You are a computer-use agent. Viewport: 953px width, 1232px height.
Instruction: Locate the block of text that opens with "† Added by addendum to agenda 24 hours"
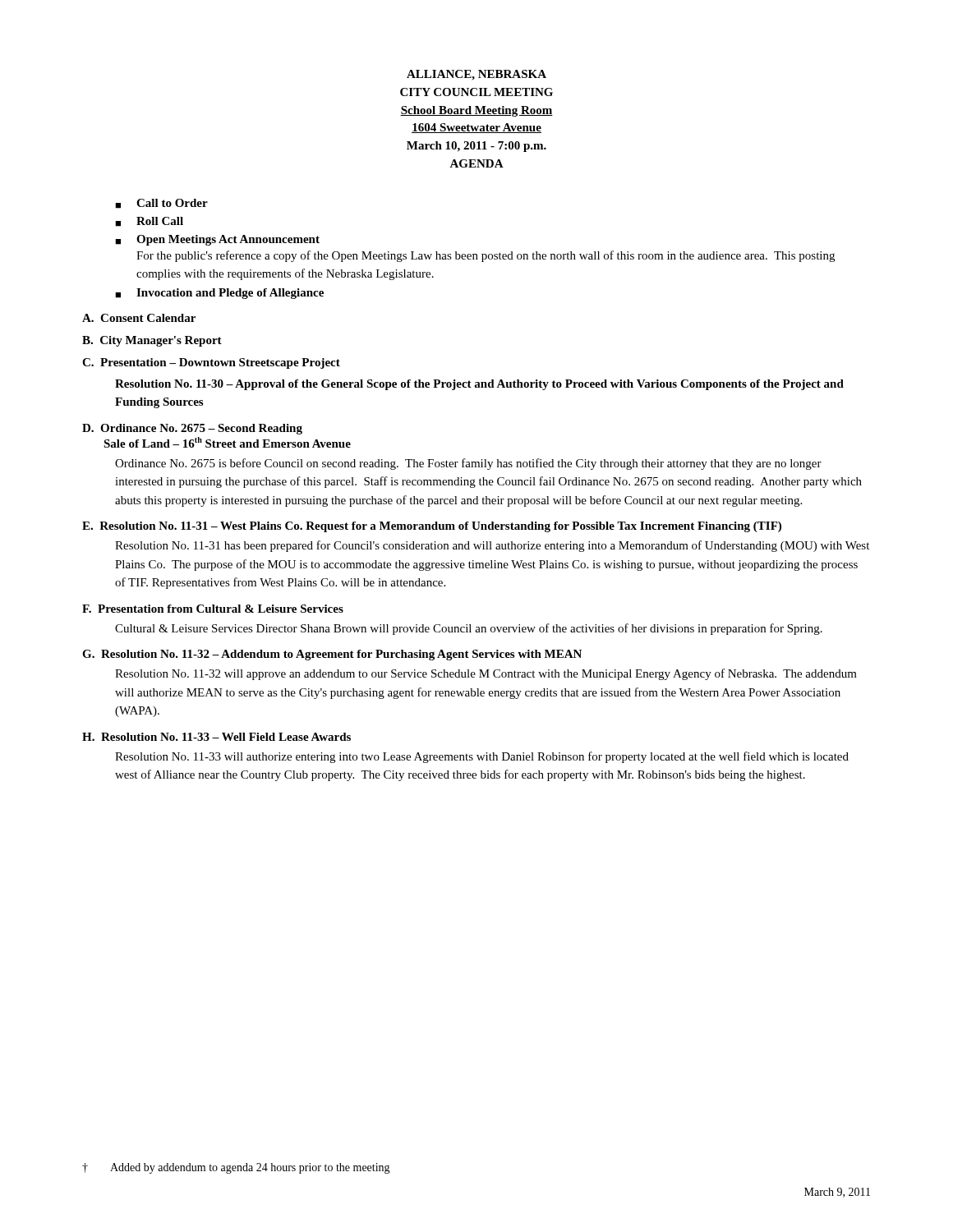click(x=236, y=1168)
